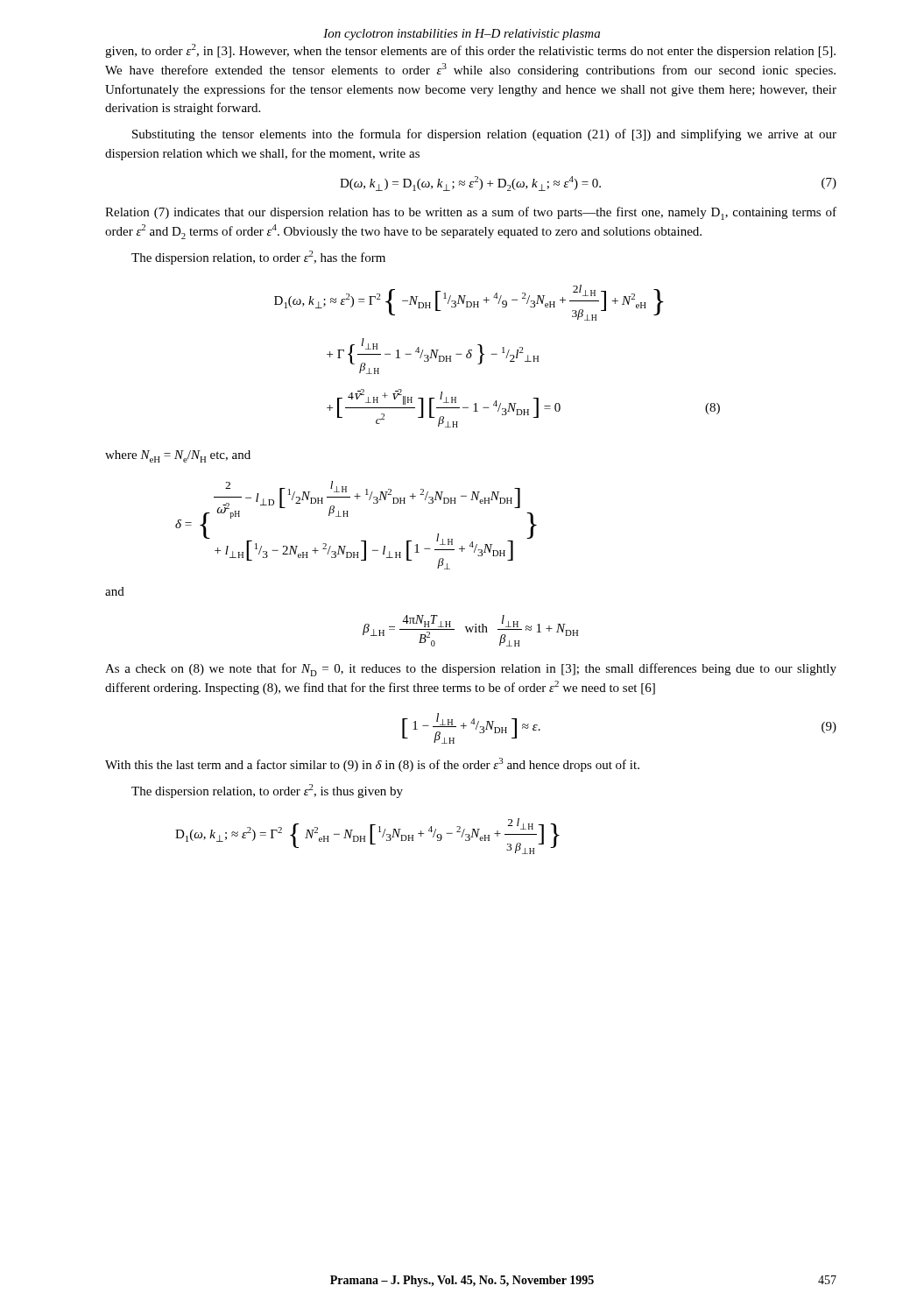
Task: Point to the block starting "[ 1 −"
Action: (477, 728)
